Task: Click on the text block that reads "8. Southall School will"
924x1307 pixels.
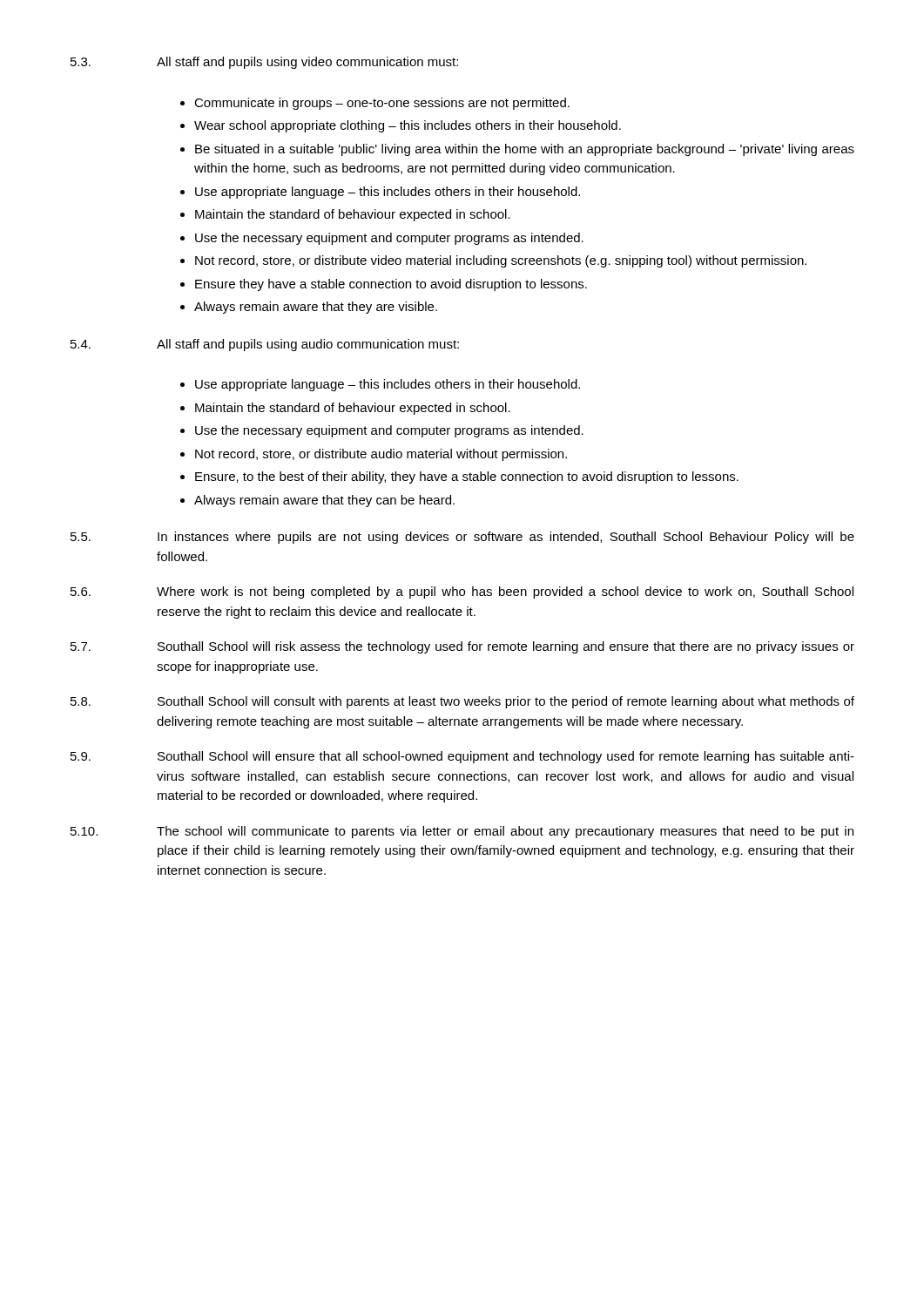Action: coord(462,711)
